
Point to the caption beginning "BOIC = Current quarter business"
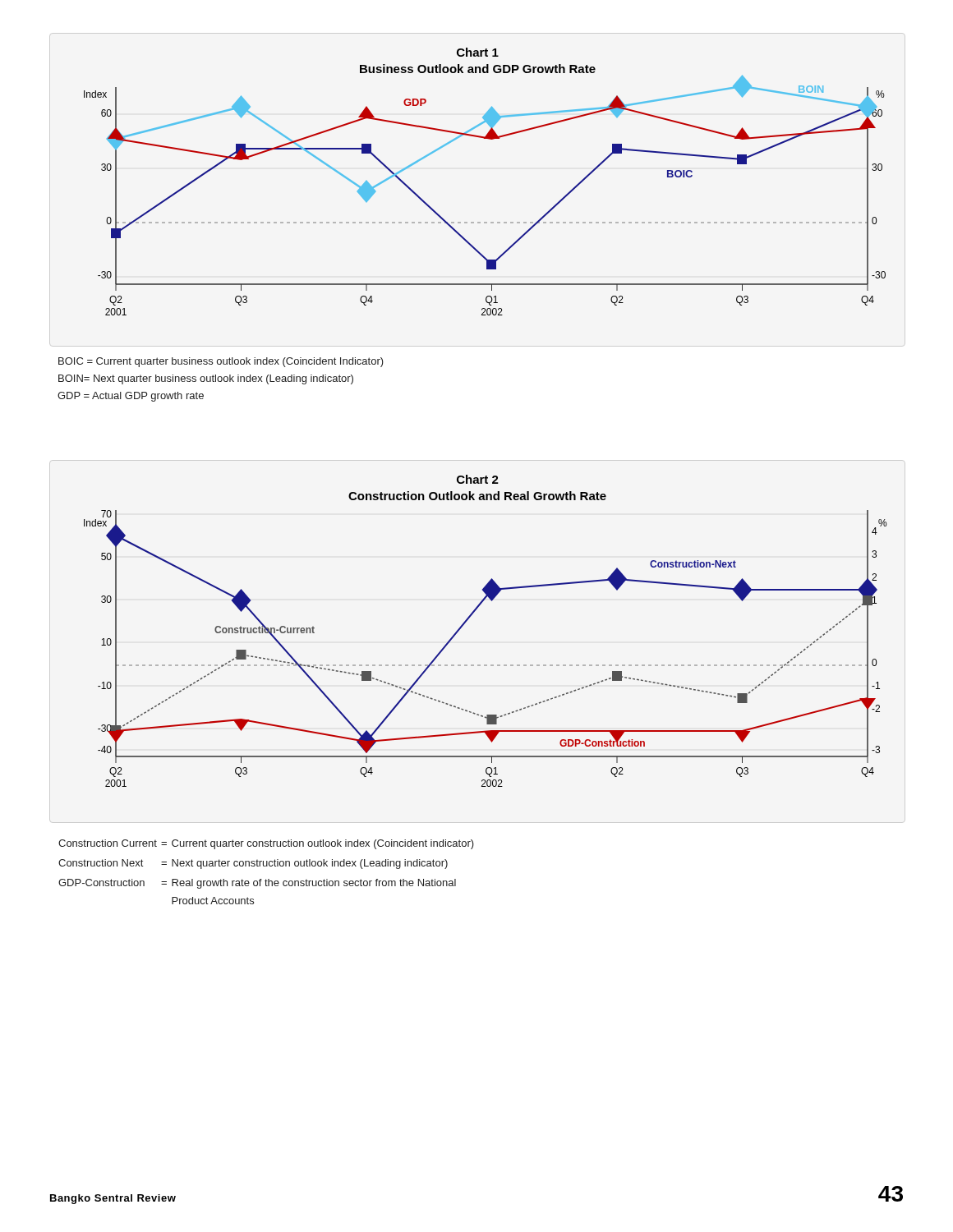point(221,378)
